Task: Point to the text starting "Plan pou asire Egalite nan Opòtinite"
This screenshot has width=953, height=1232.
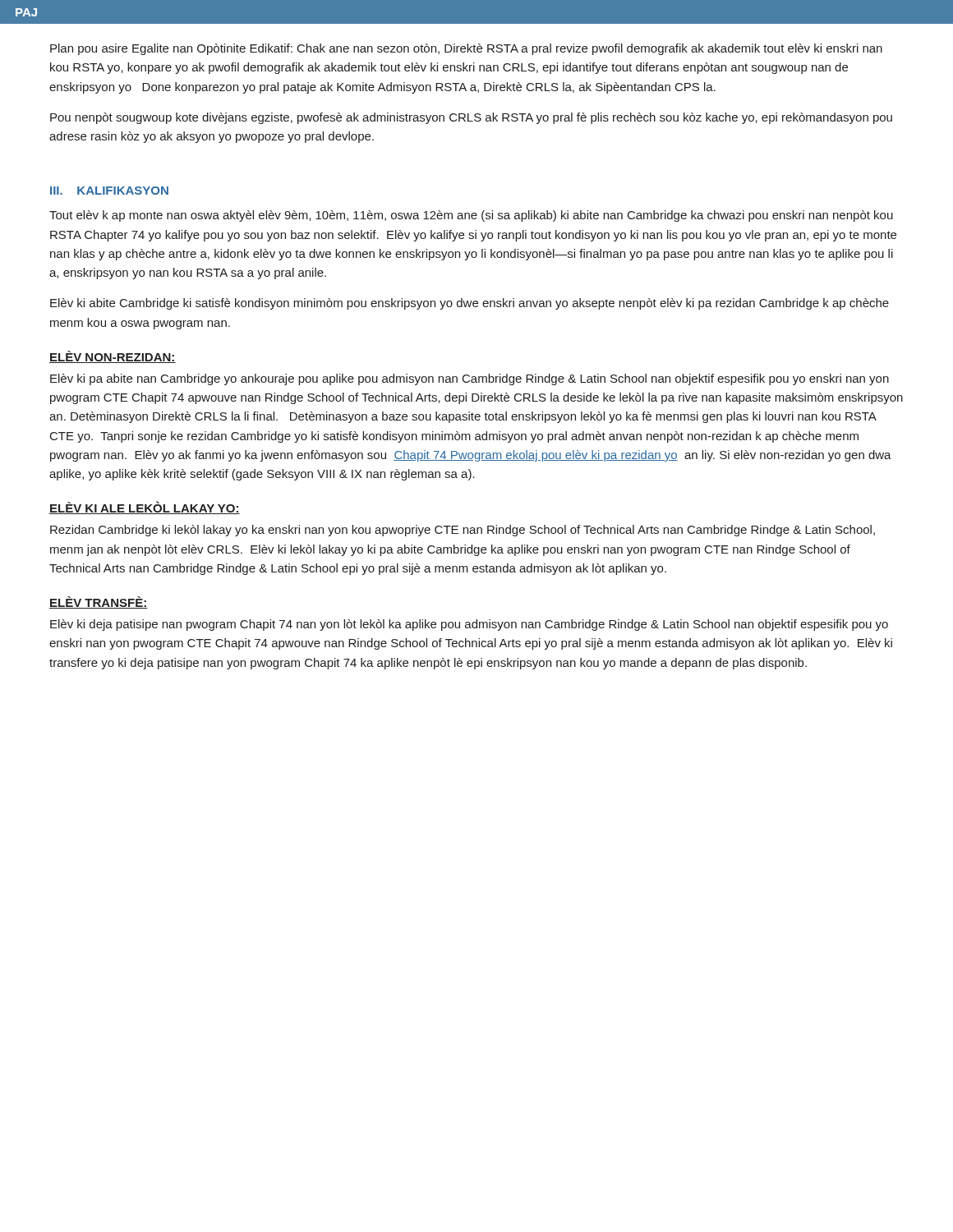Action: [466, 67]
